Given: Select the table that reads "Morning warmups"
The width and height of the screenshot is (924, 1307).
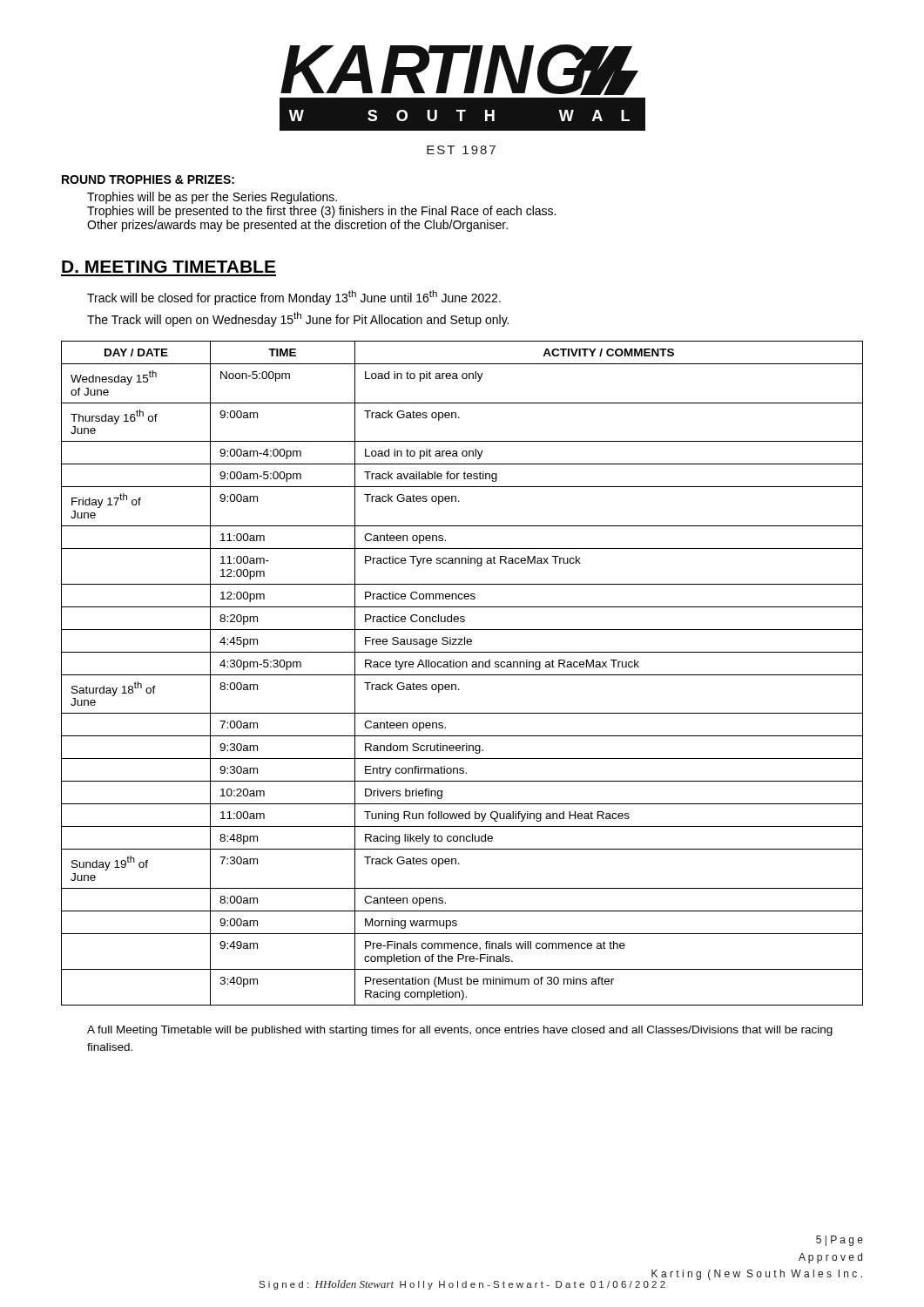Looking at the screenshot, I should point(462,673).
